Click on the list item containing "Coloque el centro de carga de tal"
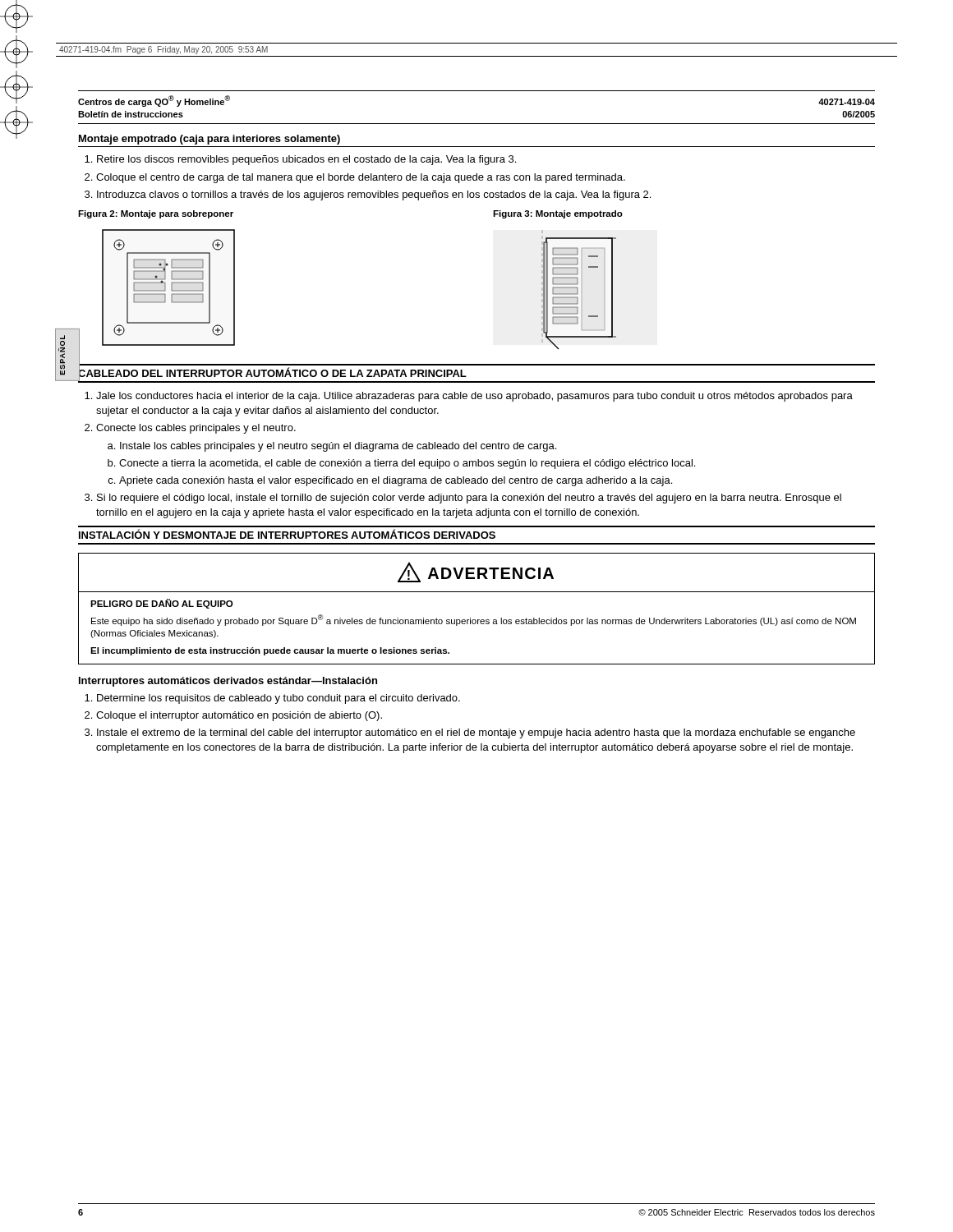The image size is (953, 1232). point(361,177)
